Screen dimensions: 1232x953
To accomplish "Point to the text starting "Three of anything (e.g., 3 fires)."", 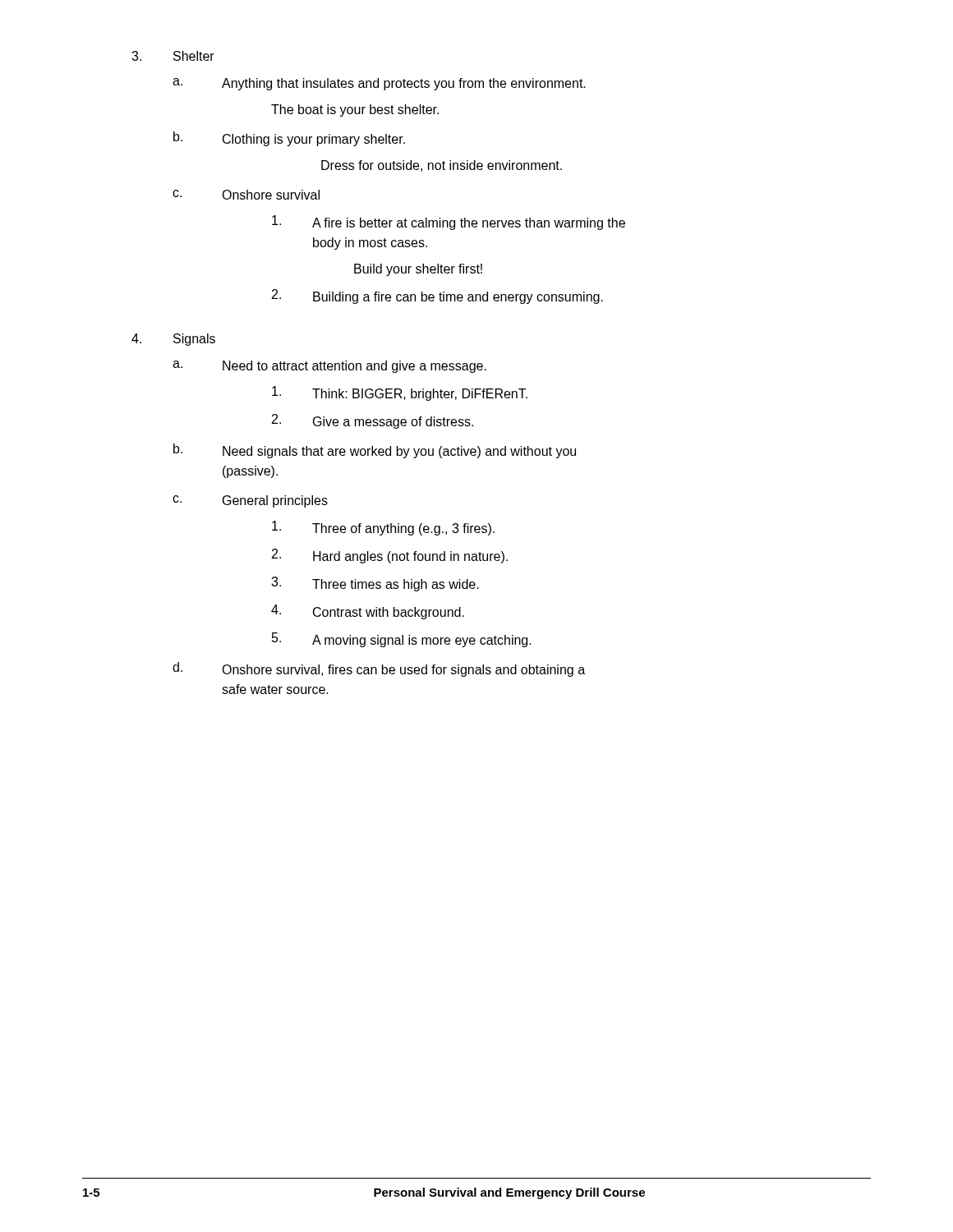I will [383, 529].
